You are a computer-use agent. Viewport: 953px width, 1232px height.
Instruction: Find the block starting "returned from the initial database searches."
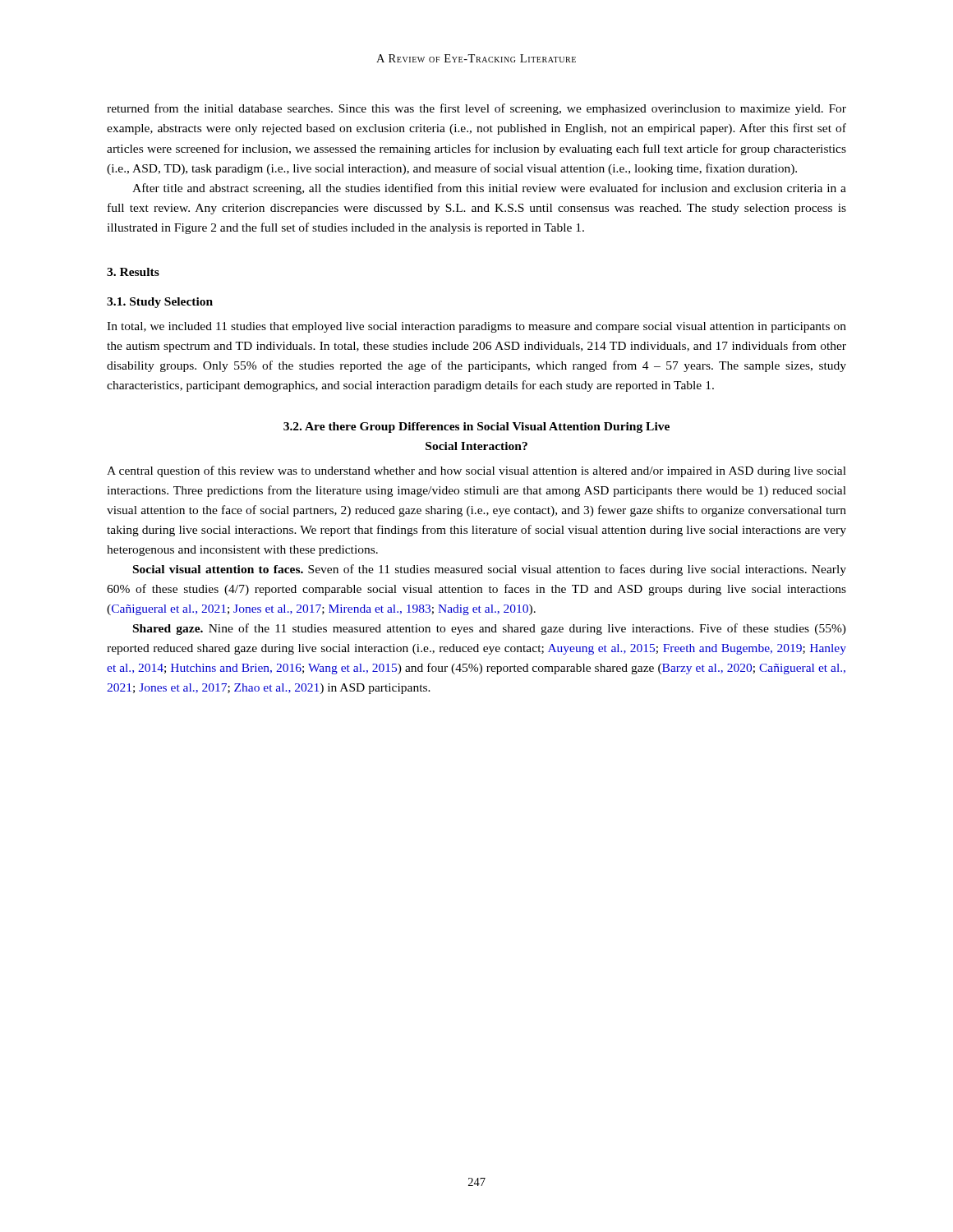click(x=476, y=168)
